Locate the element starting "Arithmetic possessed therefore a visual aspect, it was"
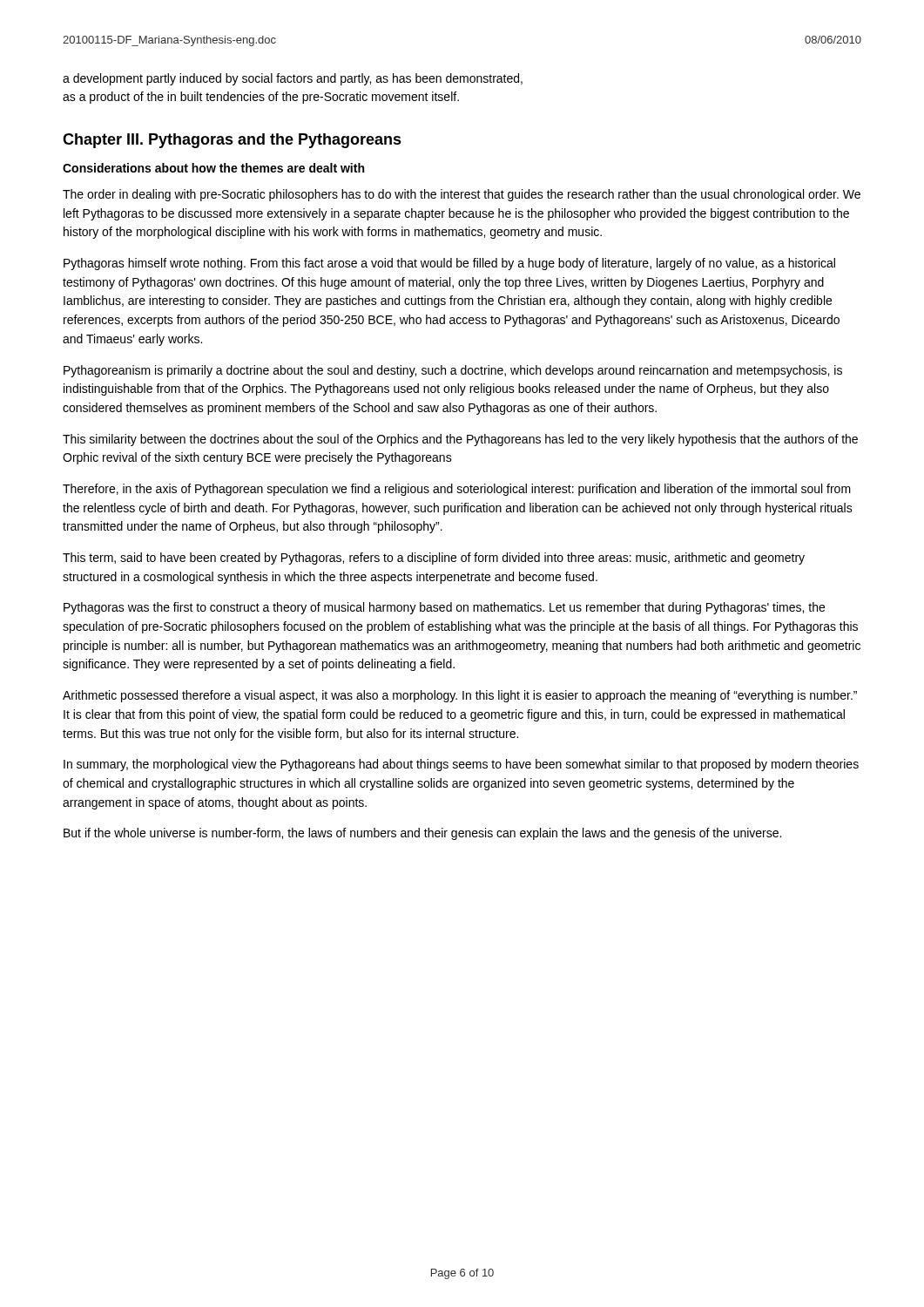 tap(460, 714)
